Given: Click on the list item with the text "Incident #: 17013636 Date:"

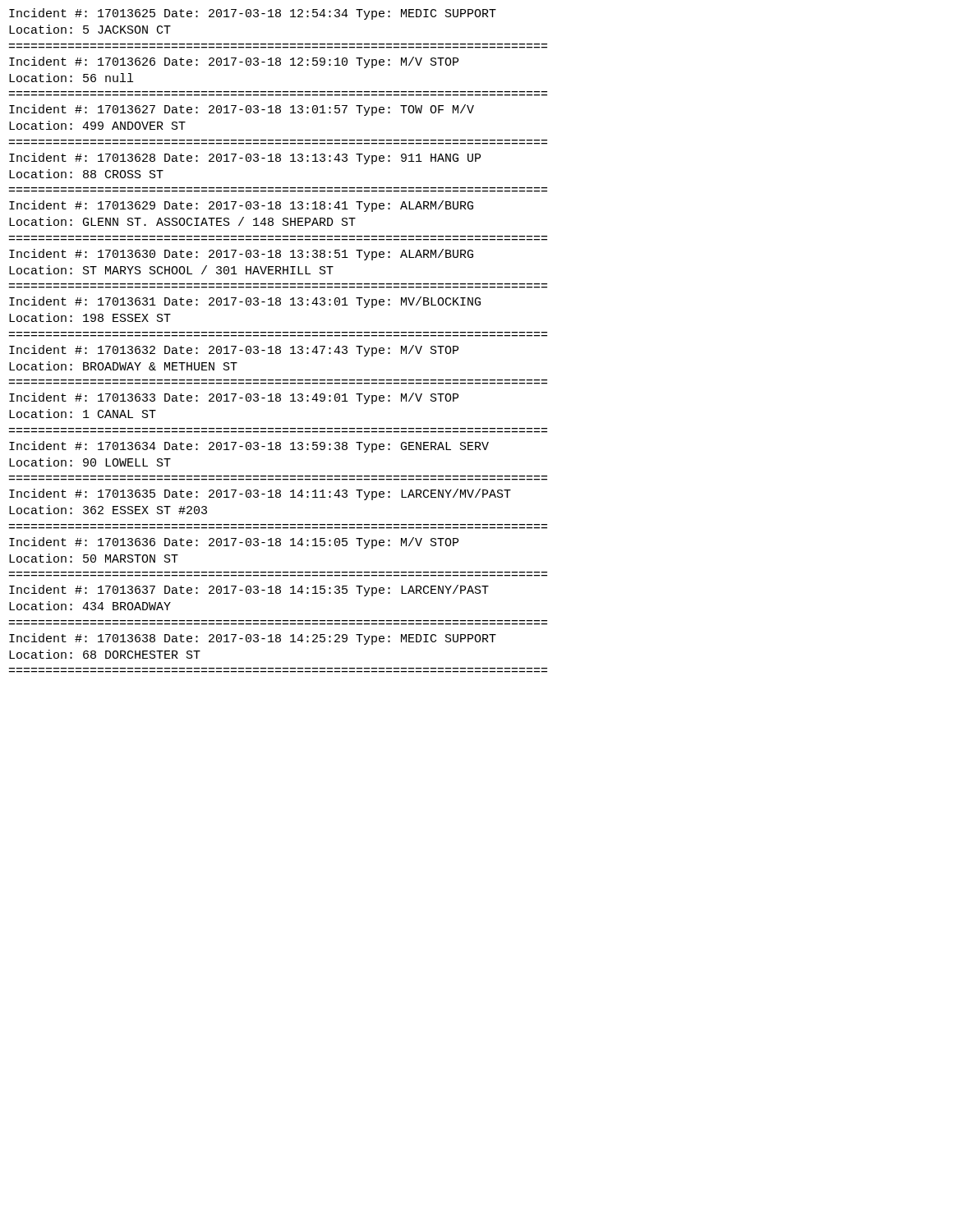Looking at the screenshot, I should pyautogui.click(x=234, y=543).
